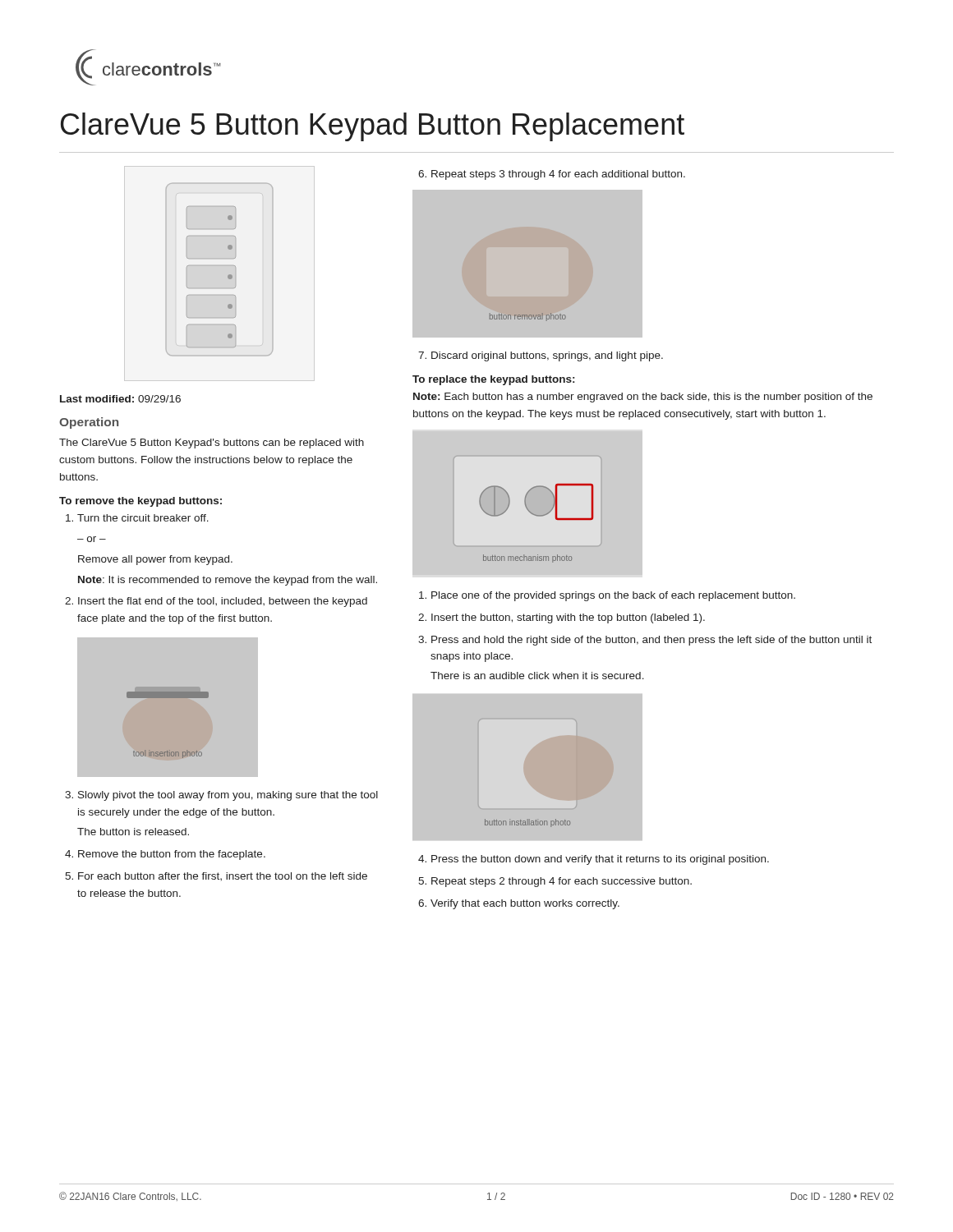Find the list item that reads "Press the button down"
Viewport: 953px width, 1232px height.
(x=600, y=859)
